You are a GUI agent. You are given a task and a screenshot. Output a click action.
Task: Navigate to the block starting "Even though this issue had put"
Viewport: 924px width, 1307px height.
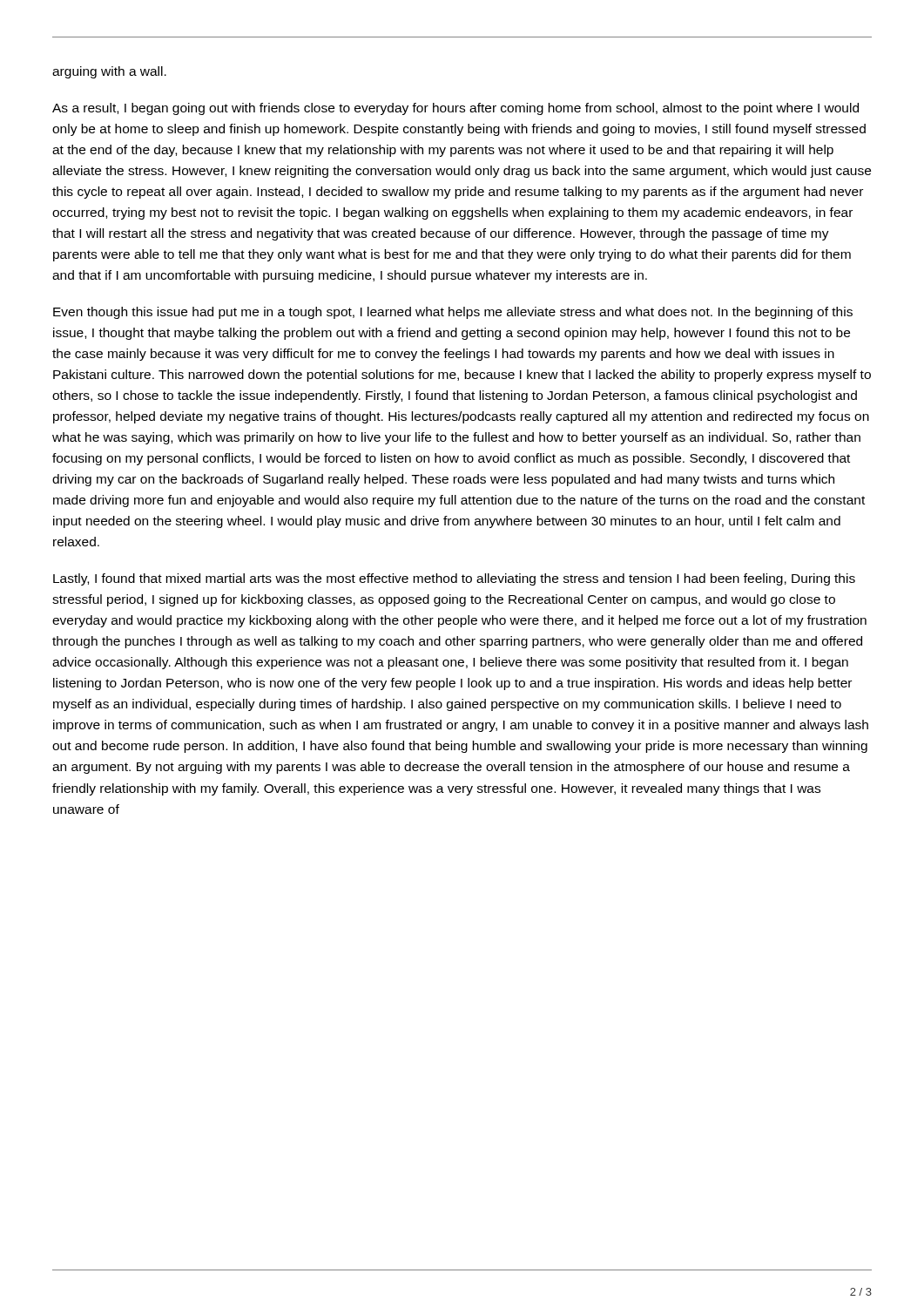click(x=462, y=427)
